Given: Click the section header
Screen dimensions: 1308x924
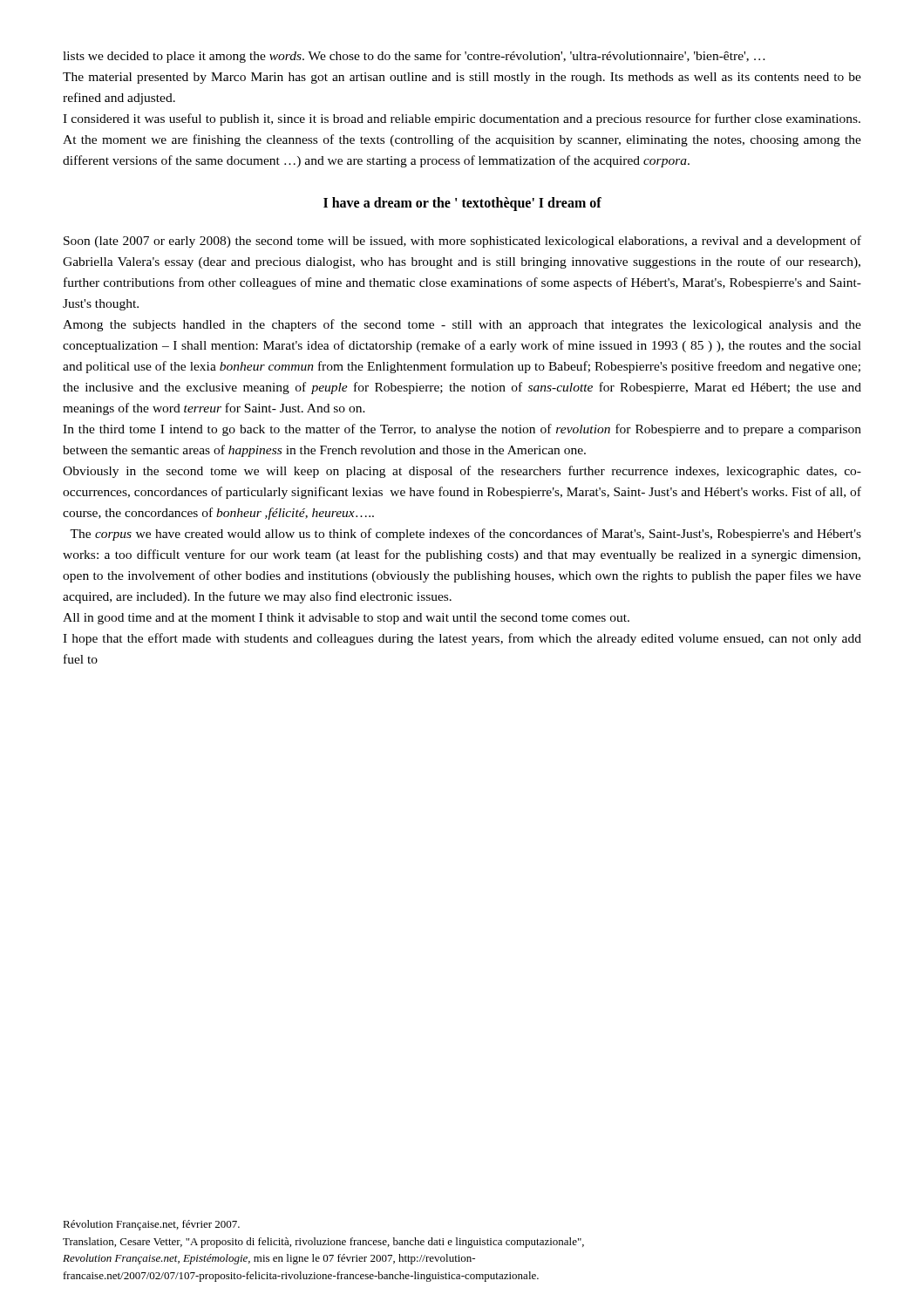Looking at the screenshot, I should click(462, 203).
